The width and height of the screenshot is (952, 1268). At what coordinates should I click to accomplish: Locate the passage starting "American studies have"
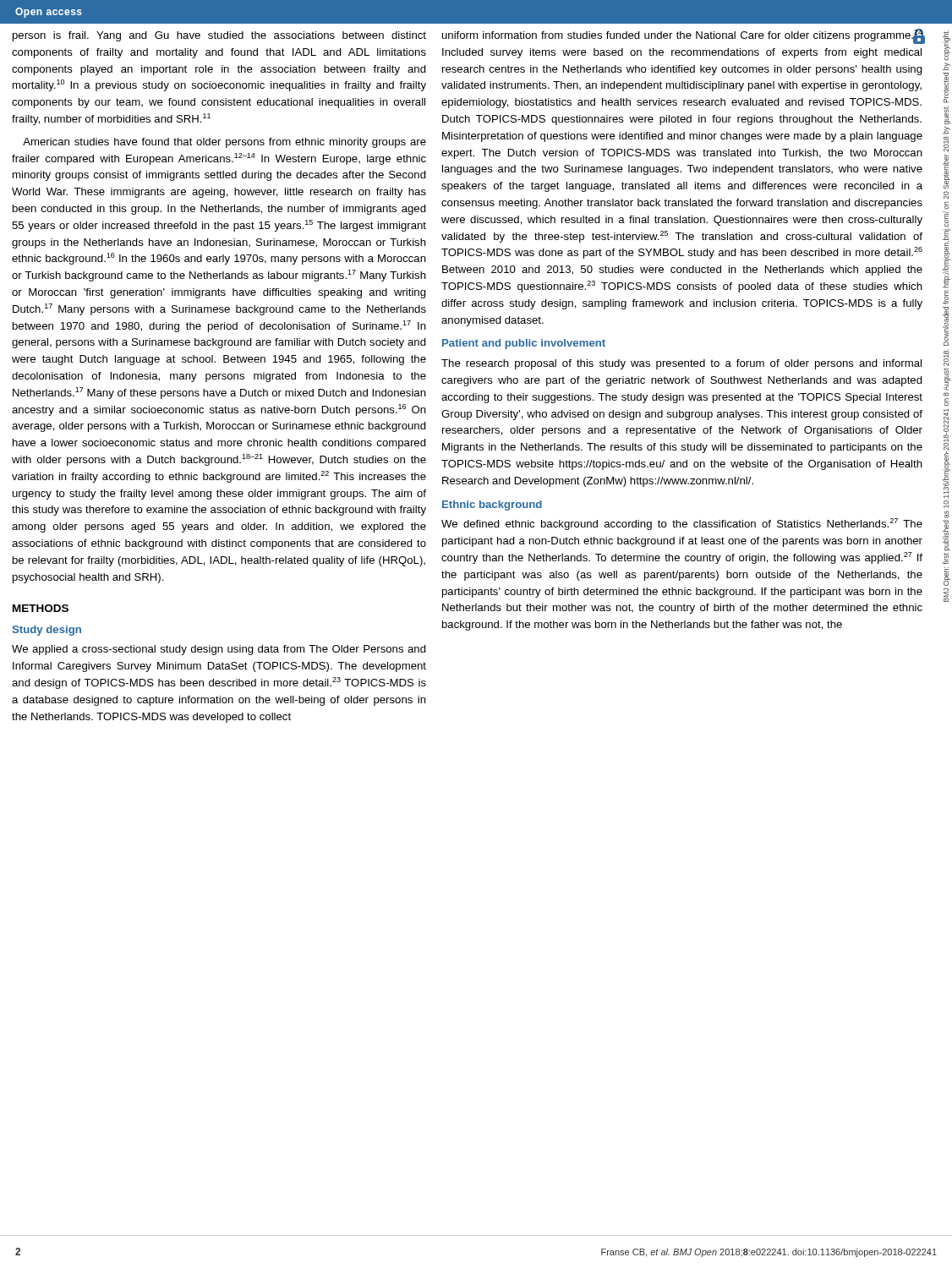219,359
